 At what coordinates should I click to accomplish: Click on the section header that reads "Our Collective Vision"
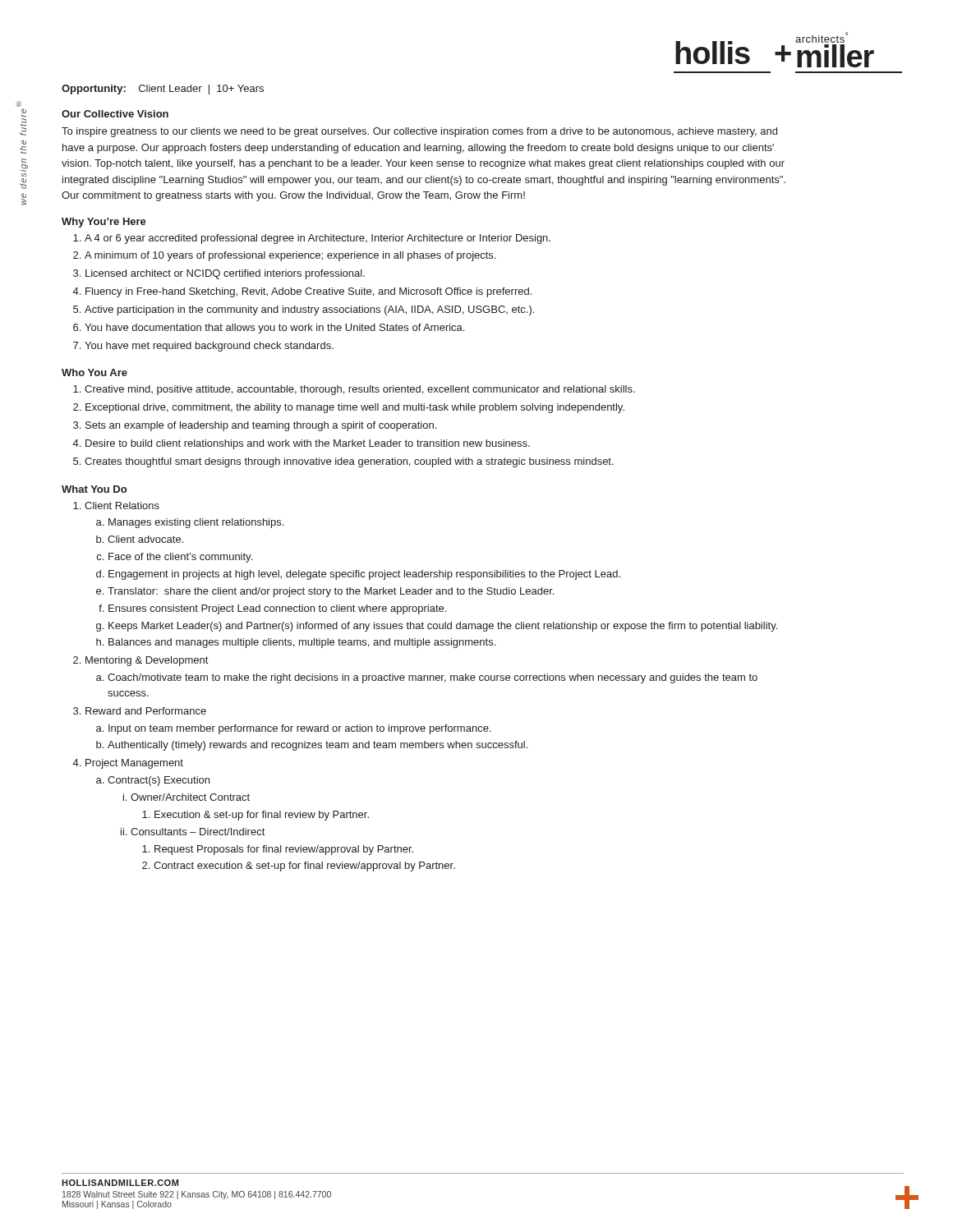pyautogui.click(x=115, y=114)
